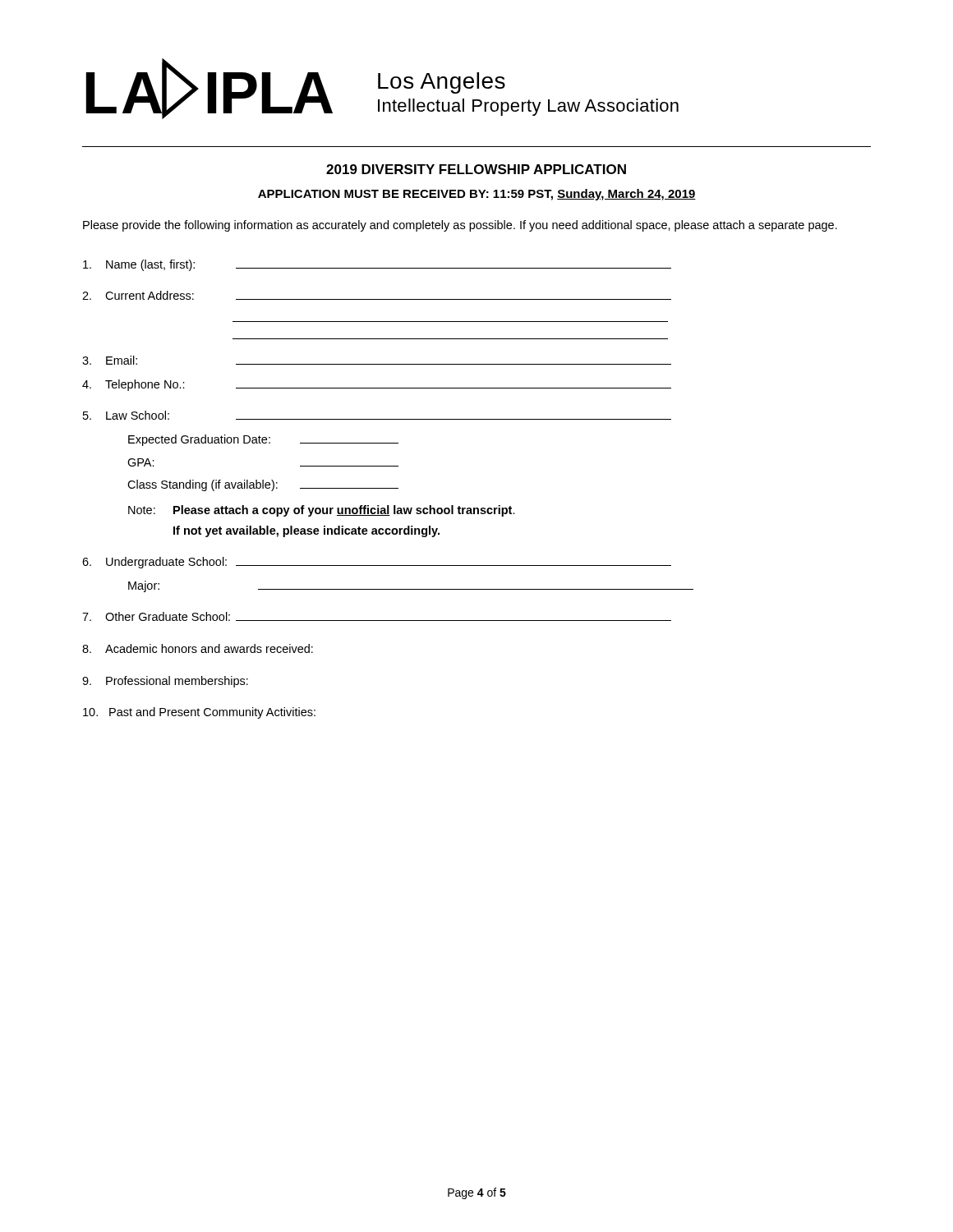
Task: Select the list item that reads "10. Past and Present Community Activities:"
Action: tap(199, 713)
